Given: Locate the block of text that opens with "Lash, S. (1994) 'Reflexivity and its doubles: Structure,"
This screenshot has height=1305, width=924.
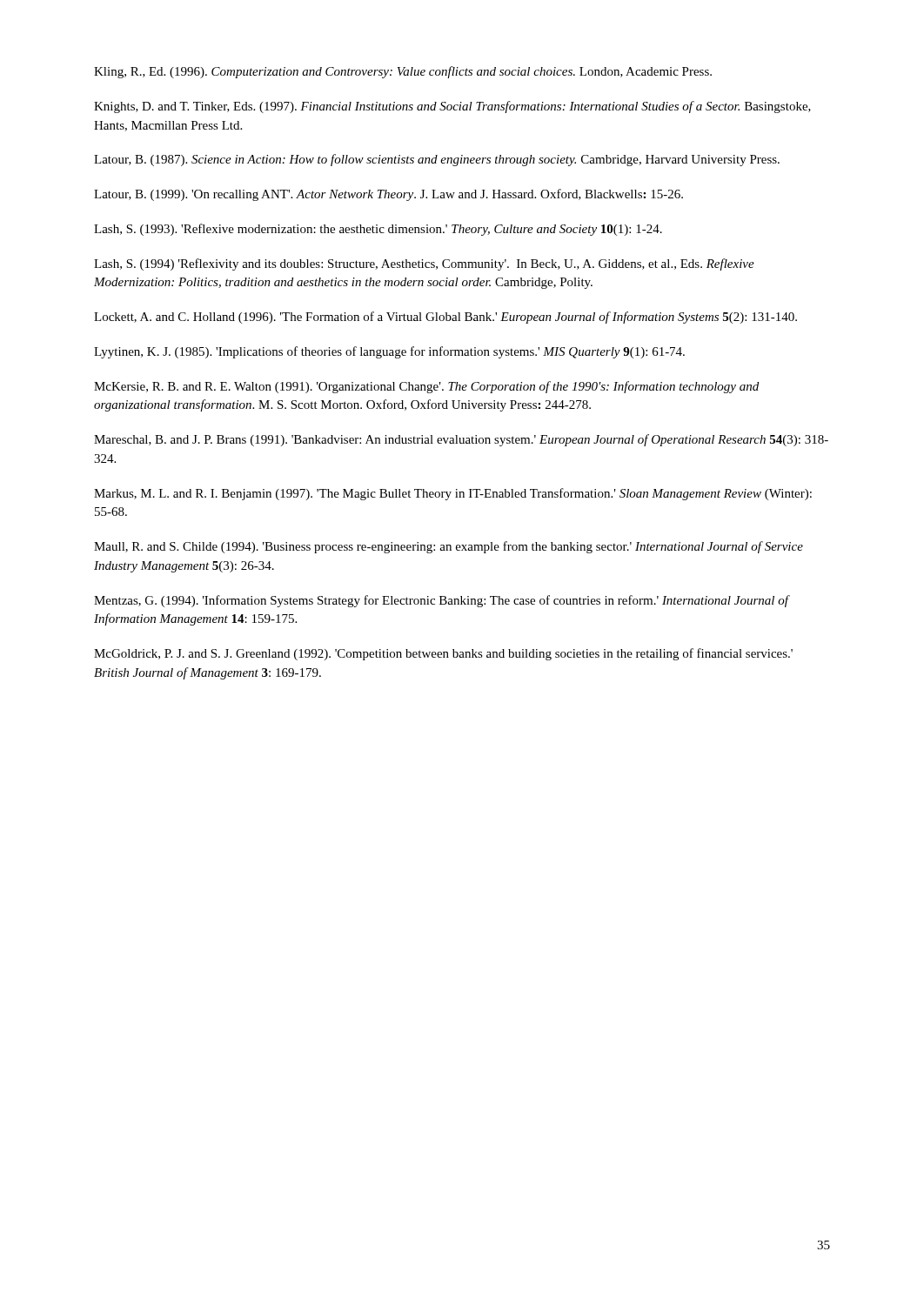Looking at the screenshot, I should click(424, 273).
